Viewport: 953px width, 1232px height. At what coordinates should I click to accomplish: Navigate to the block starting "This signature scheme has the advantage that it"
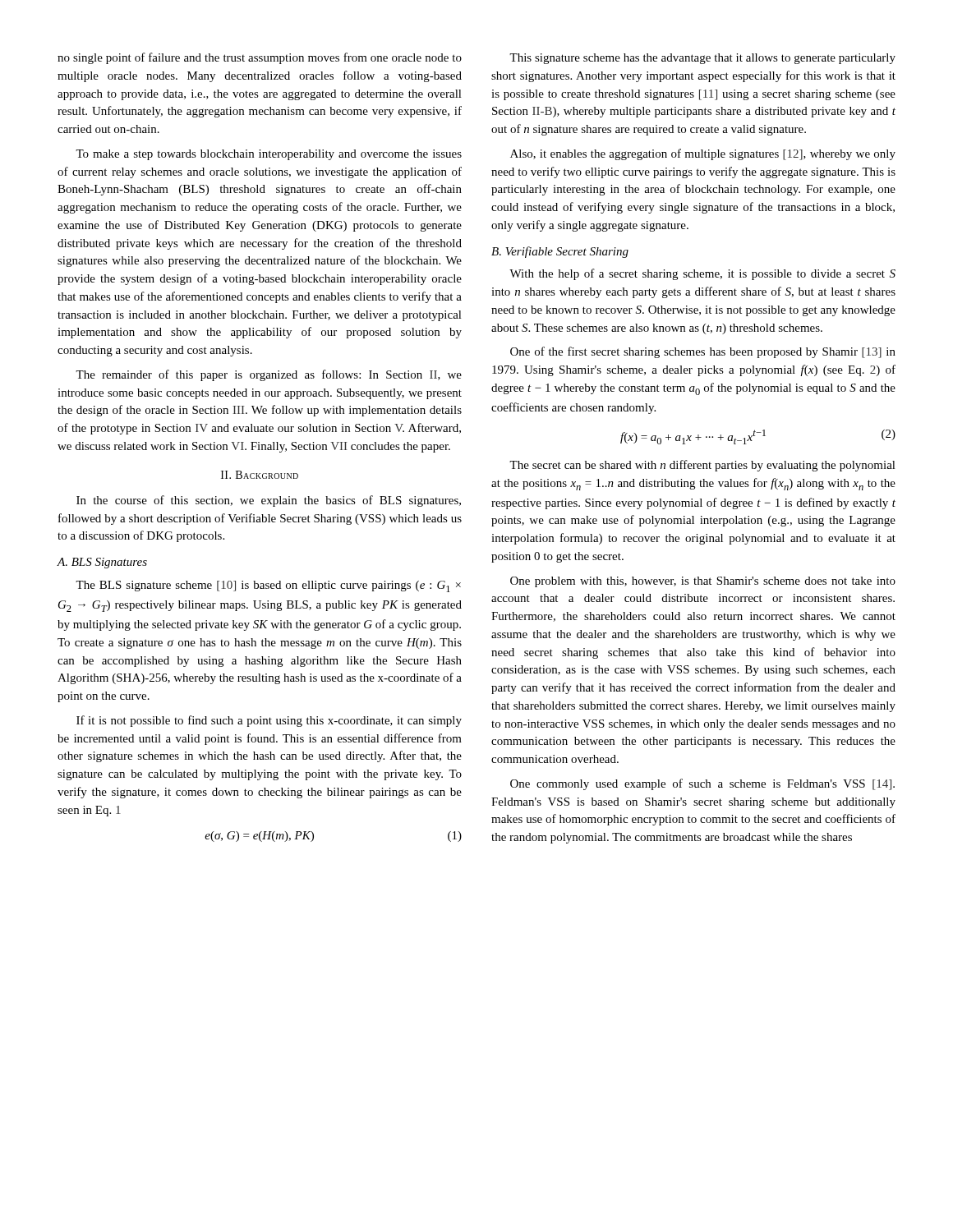pos(693,94)
